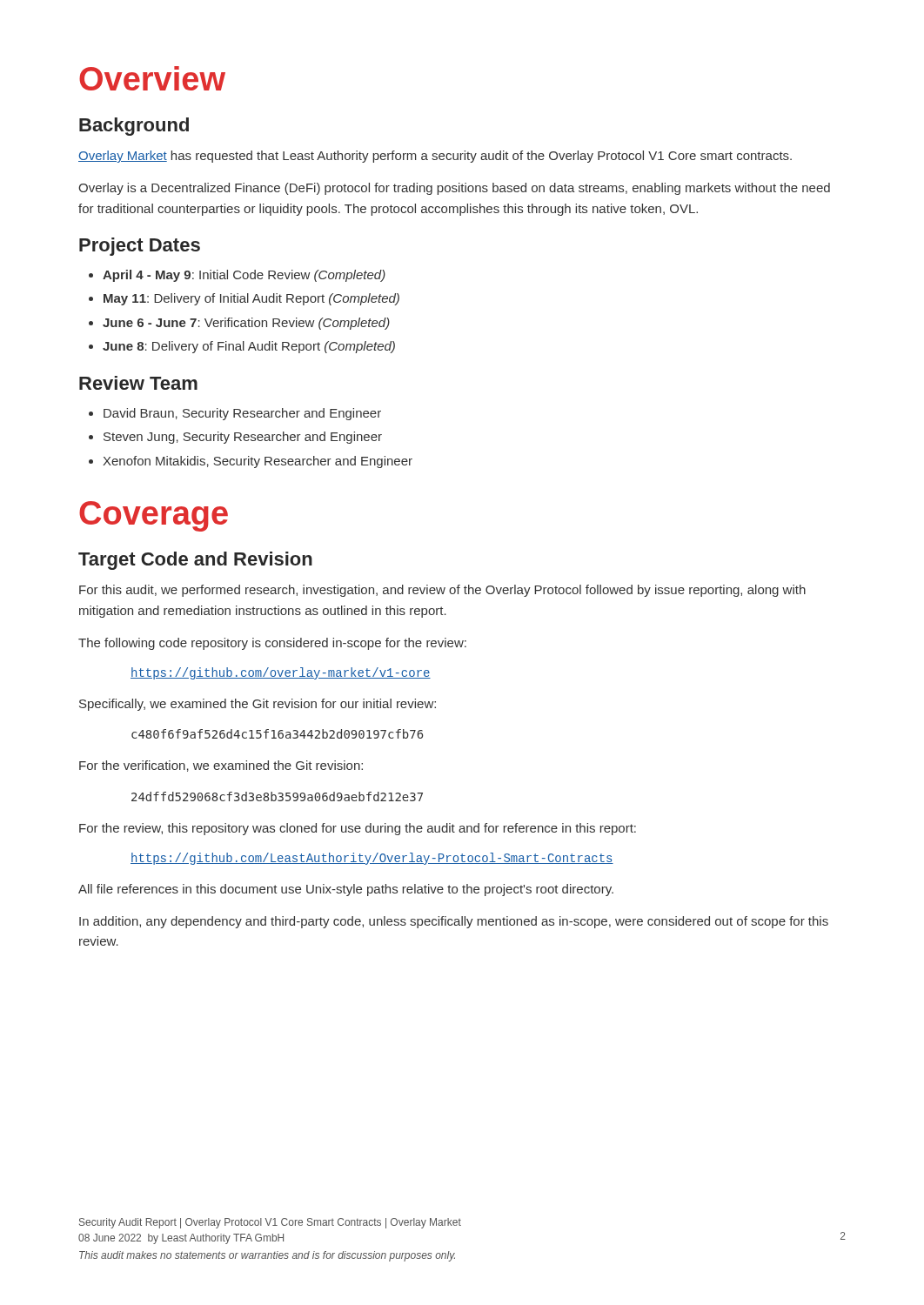Select the list item that says "June 8: Delivery of"
The image size is (924, 1305).
[249, 346]
